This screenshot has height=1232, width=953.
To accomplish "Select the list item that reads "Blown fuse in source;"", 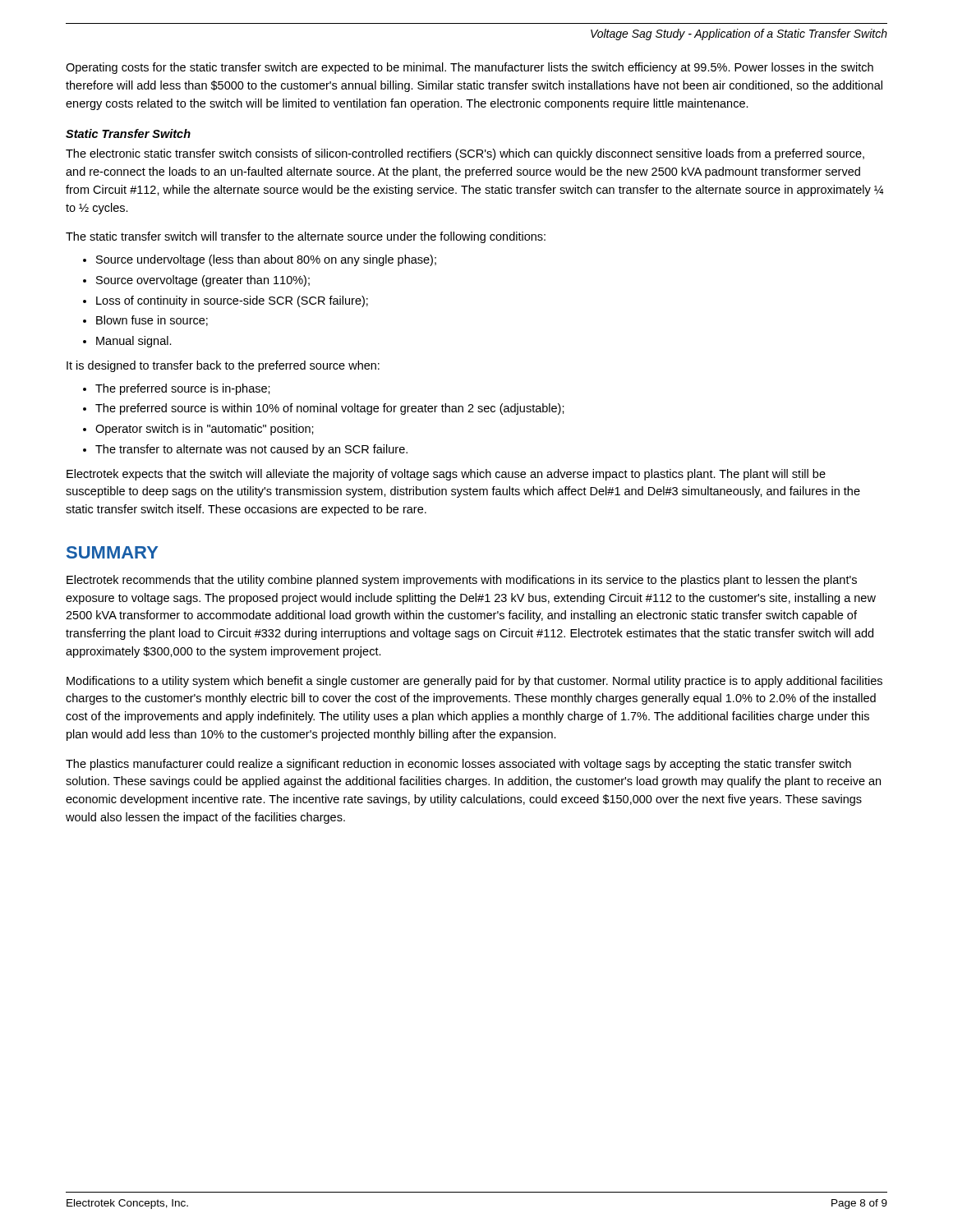I will coord(152,321).
